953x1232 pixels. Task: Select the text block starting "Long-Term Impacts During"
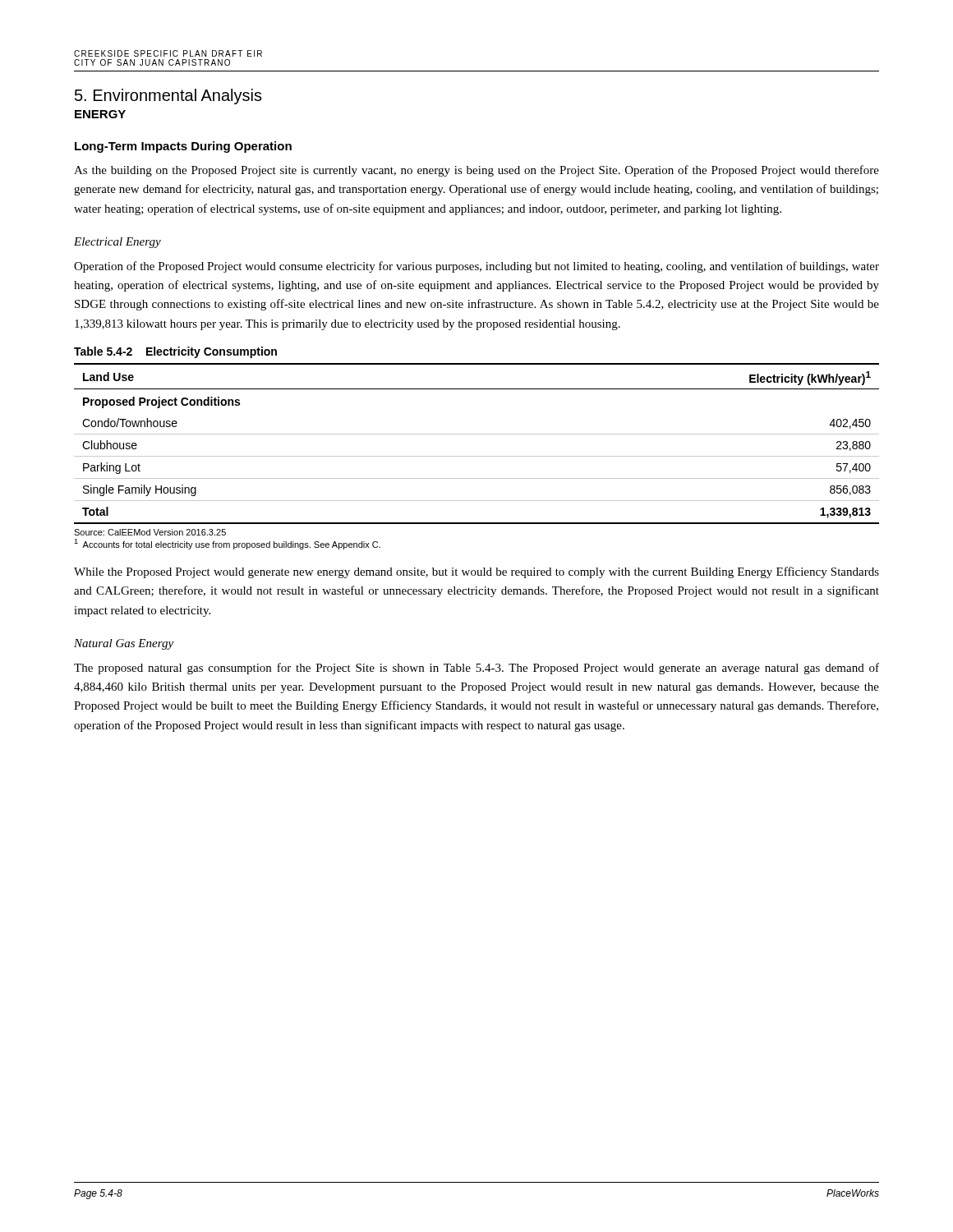coord(183,146)
